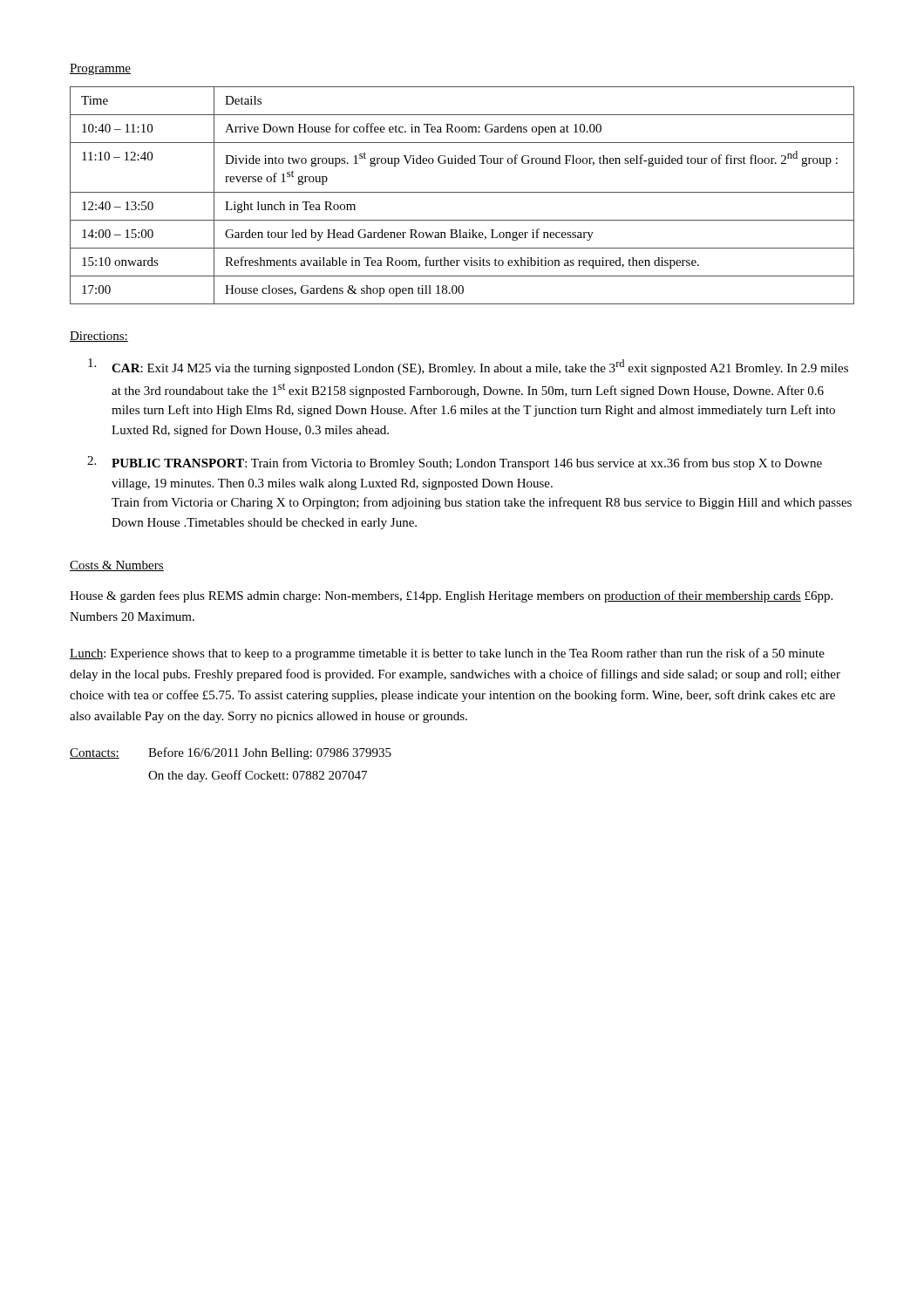
Task: Select the element starting "House & garden fees plus REMS admin"
Action: tap(452, 606)
